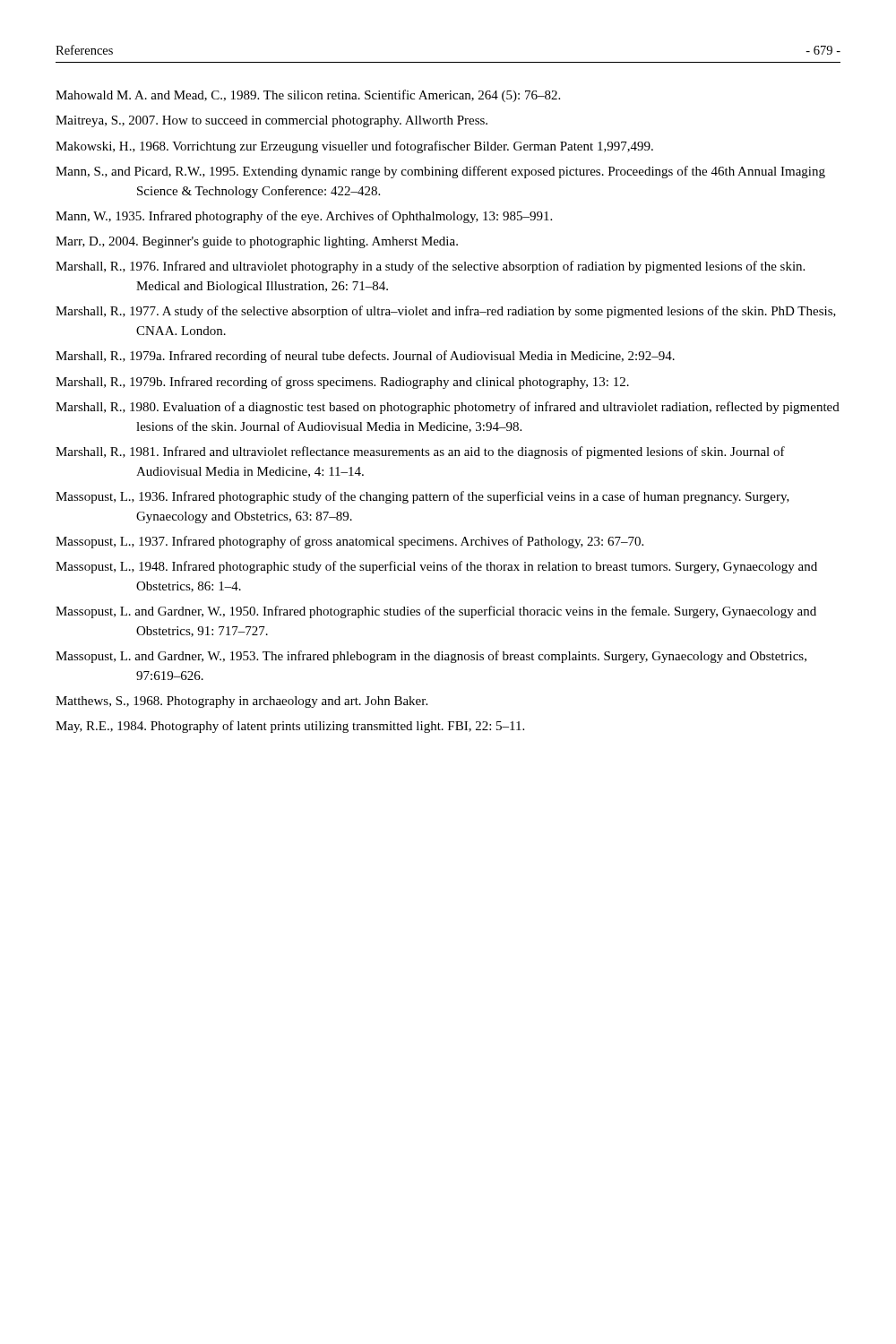
Task: Locate the block of text that opens with "Marshall, R., 1979b. Infrared recording of gross"
Action: pyautogui.click(x=342, y=381)
